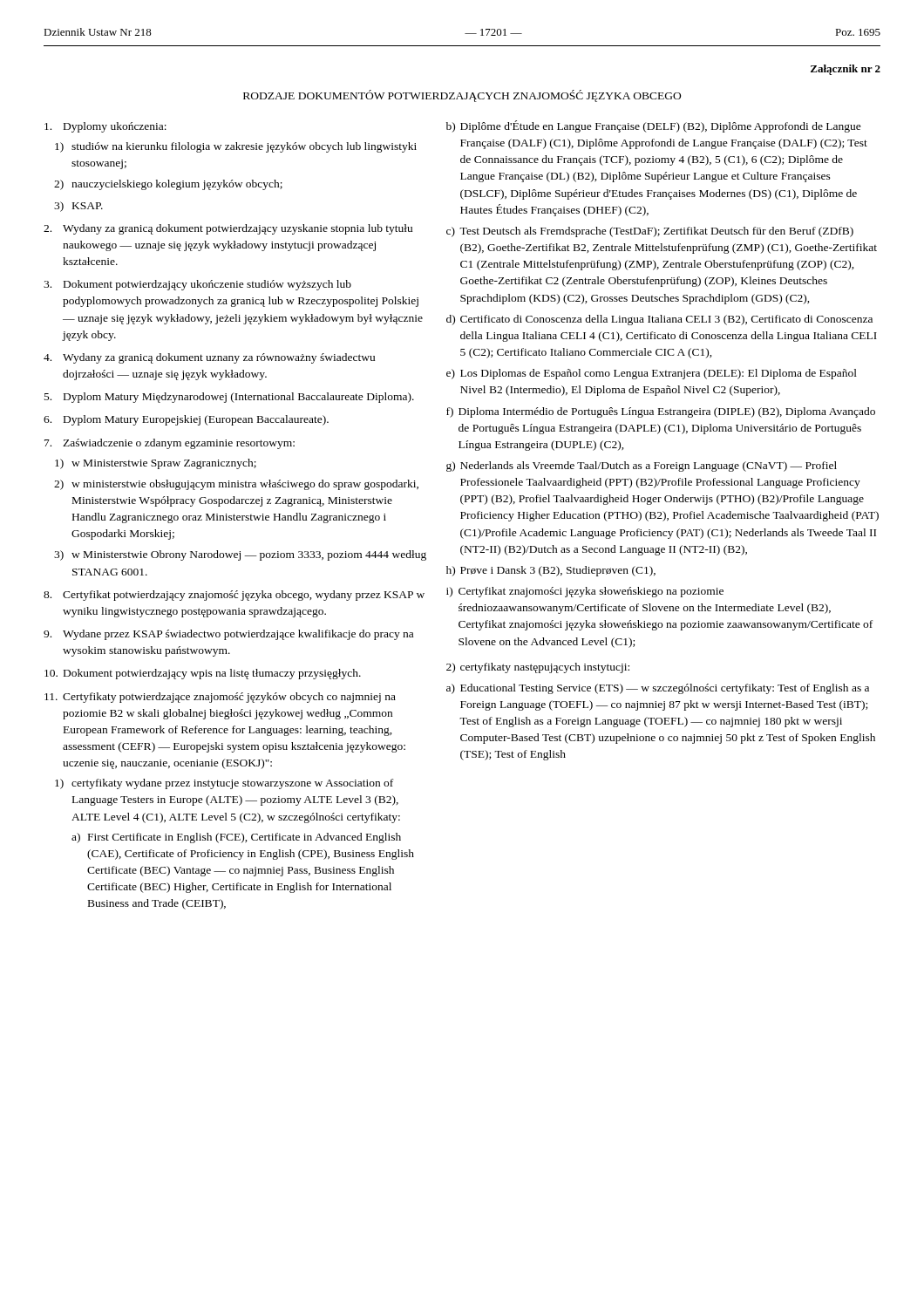Click on the text block starting "Dyplomy ukończenia: 1) studiów"
Image resolution: width=924 pixels, height=1308 pixels.
point(105,127)
